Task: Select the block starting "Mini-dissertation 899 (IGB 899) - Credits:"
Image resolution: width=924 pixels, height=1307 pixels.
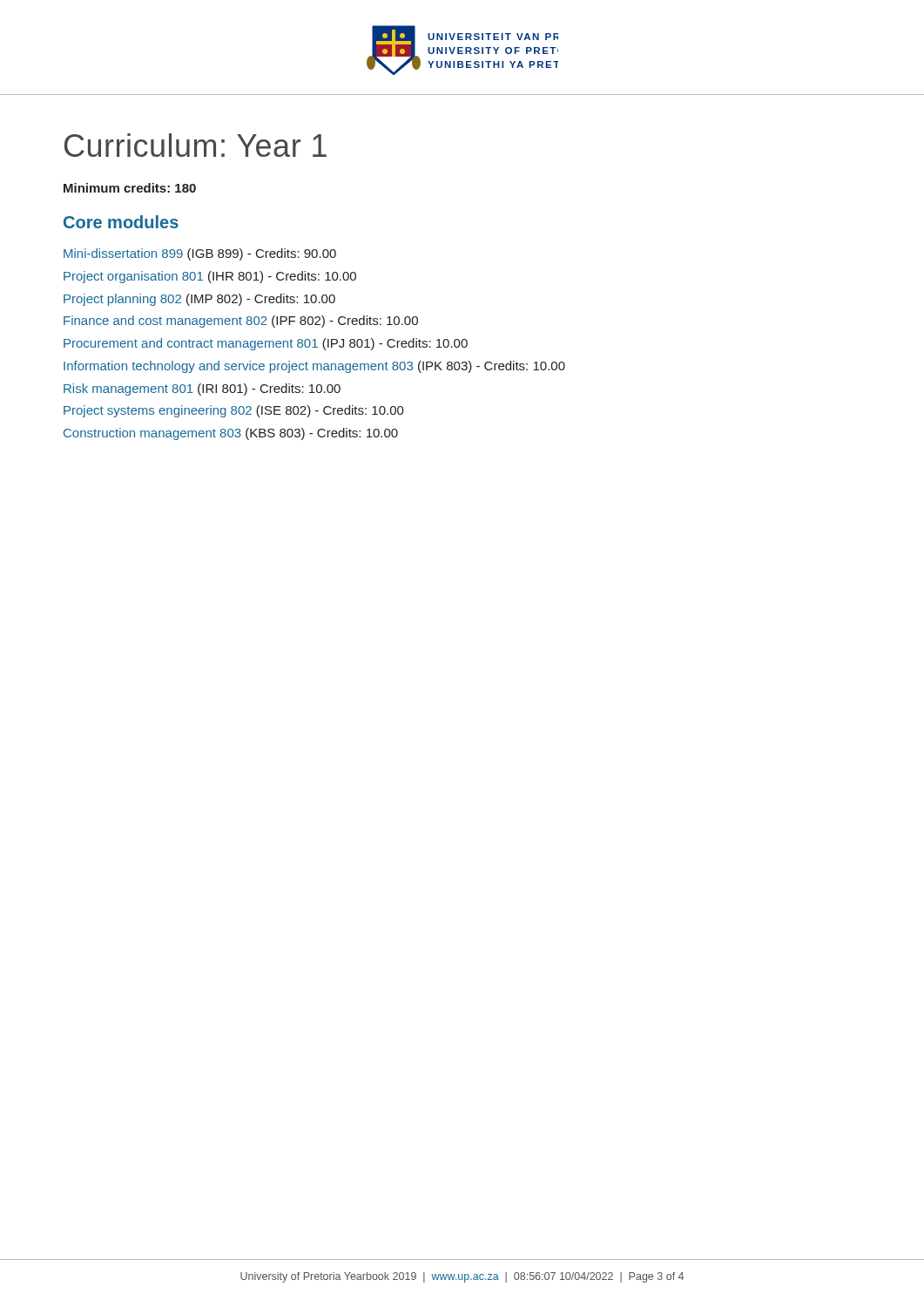Action: 200,253
